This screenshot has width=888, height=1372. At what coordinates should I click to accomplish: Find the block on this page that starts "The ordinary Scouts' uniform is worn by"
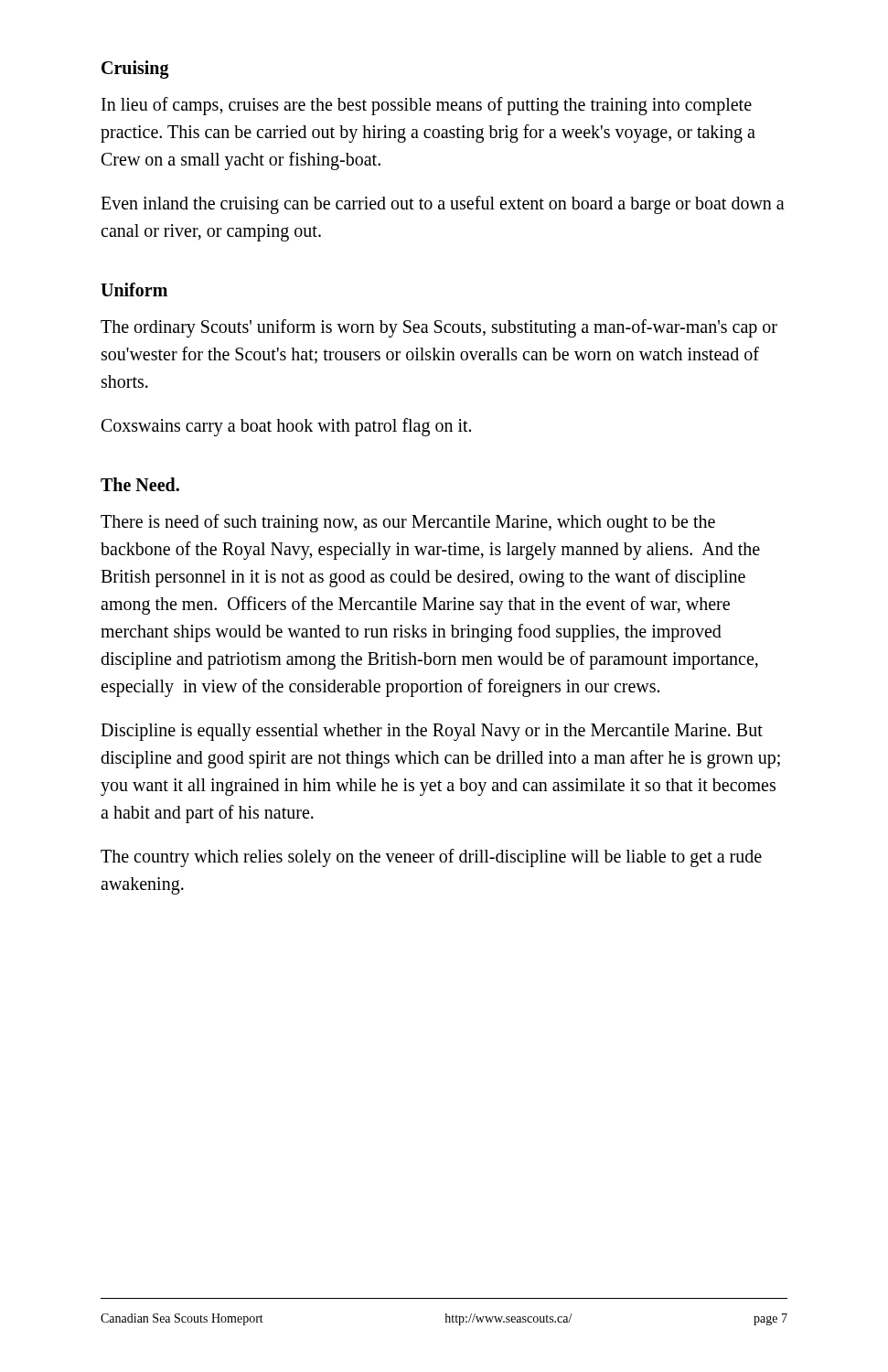pos(439,354)
